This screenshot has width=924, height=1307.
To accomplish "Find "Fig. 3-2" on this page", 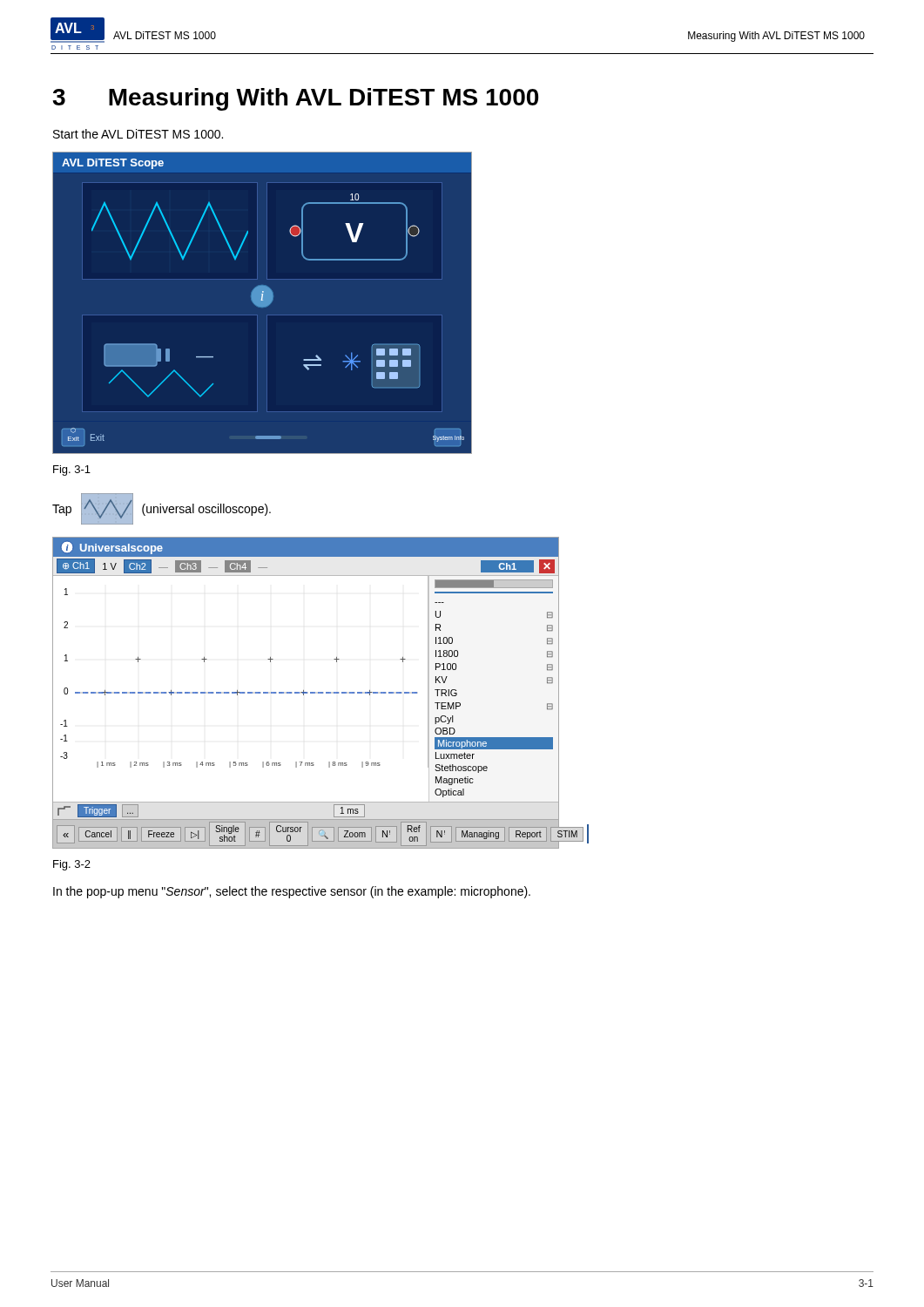I will [x=71, y=864].
